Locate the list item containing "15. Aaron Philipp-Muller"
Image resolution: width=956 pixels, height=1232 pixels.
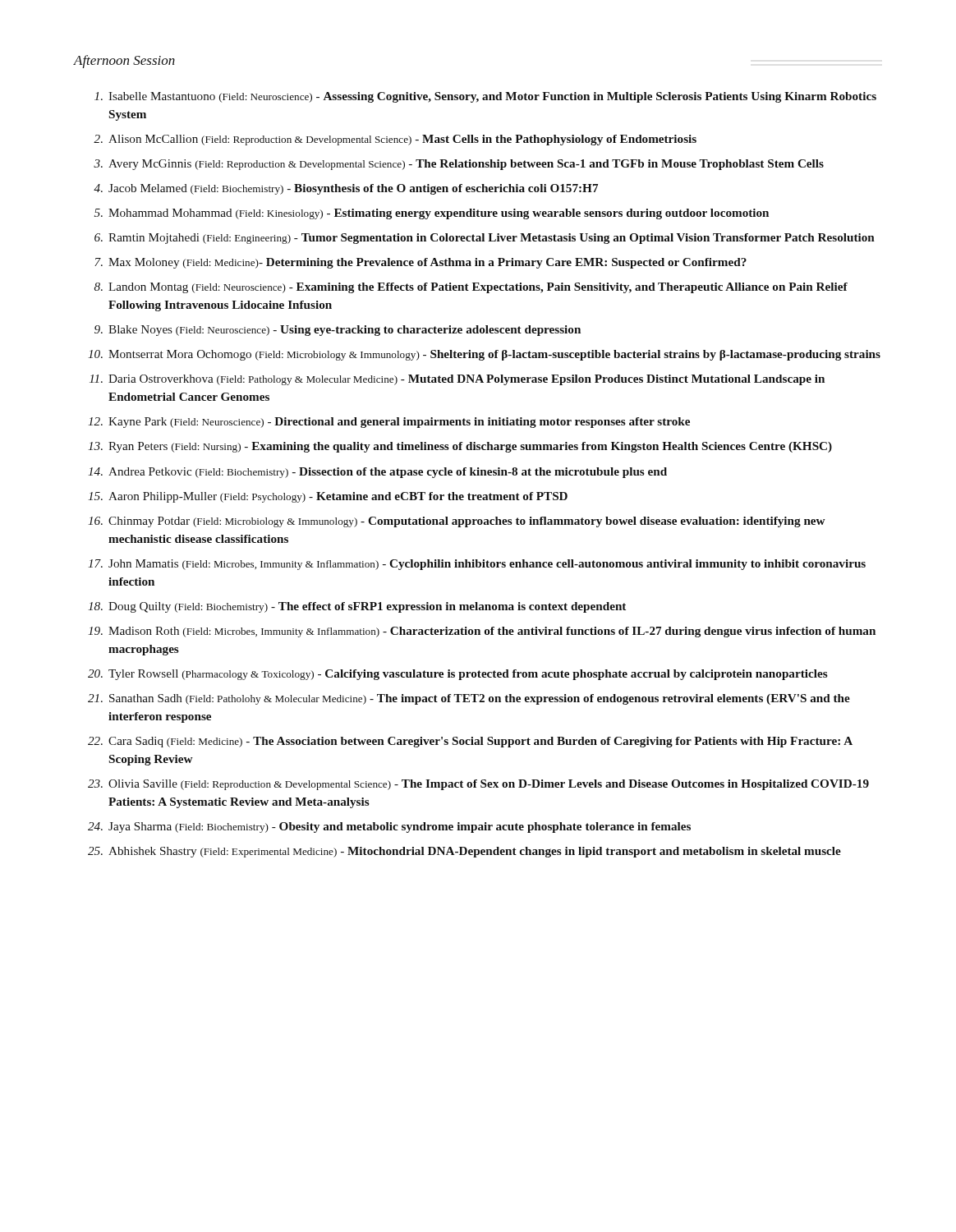(478, 496)
